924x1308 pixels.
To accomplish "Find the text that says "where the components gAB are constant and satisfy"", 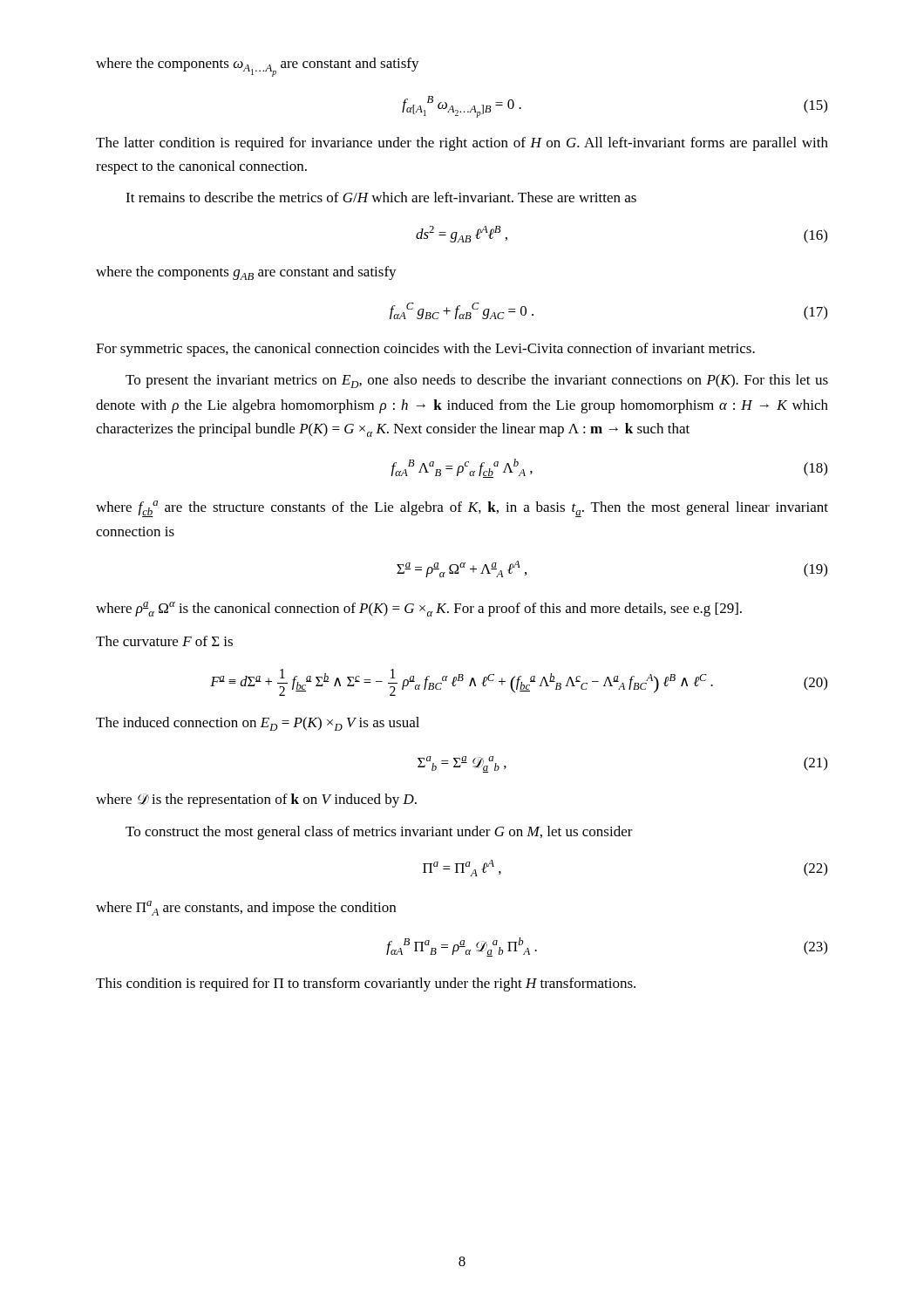I will pos(246,273).
